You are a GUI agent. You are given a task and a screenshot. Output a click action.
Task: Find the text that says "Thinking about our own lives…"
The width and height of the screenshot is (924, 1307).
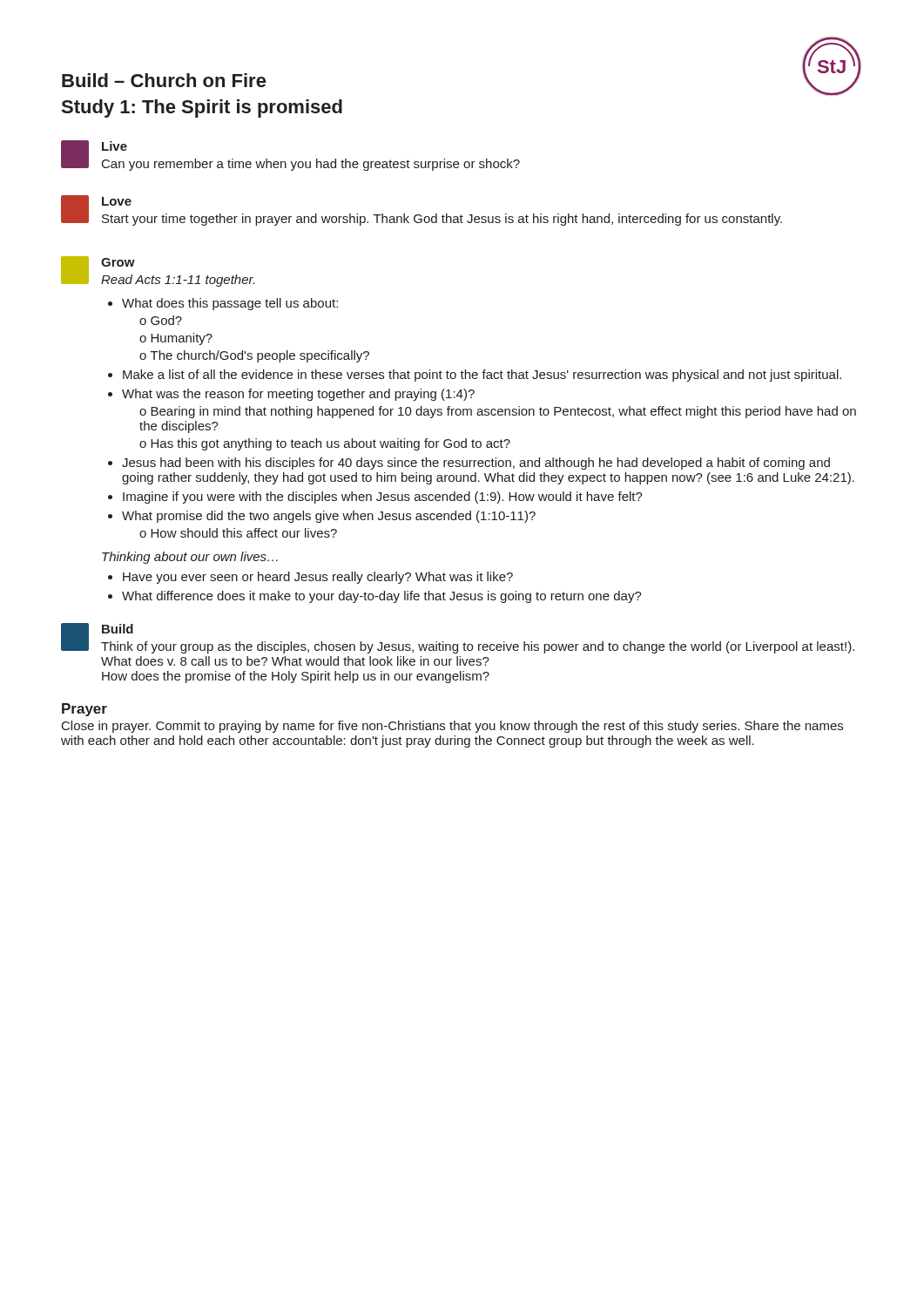[190, 557]
